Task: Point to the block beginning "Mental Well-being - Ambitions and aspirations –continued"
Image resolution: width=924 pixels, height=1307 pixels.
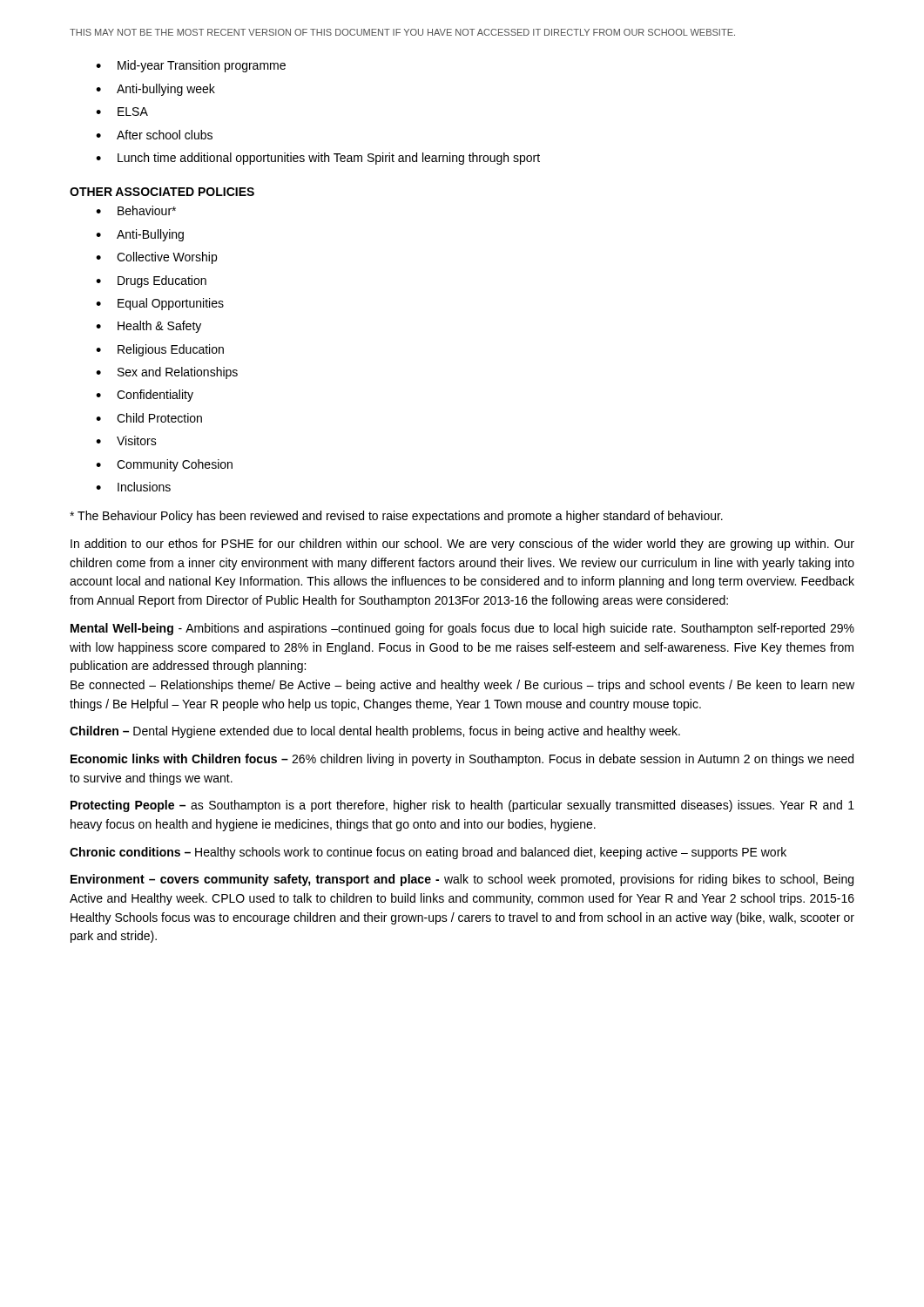Action: (462, 629)
